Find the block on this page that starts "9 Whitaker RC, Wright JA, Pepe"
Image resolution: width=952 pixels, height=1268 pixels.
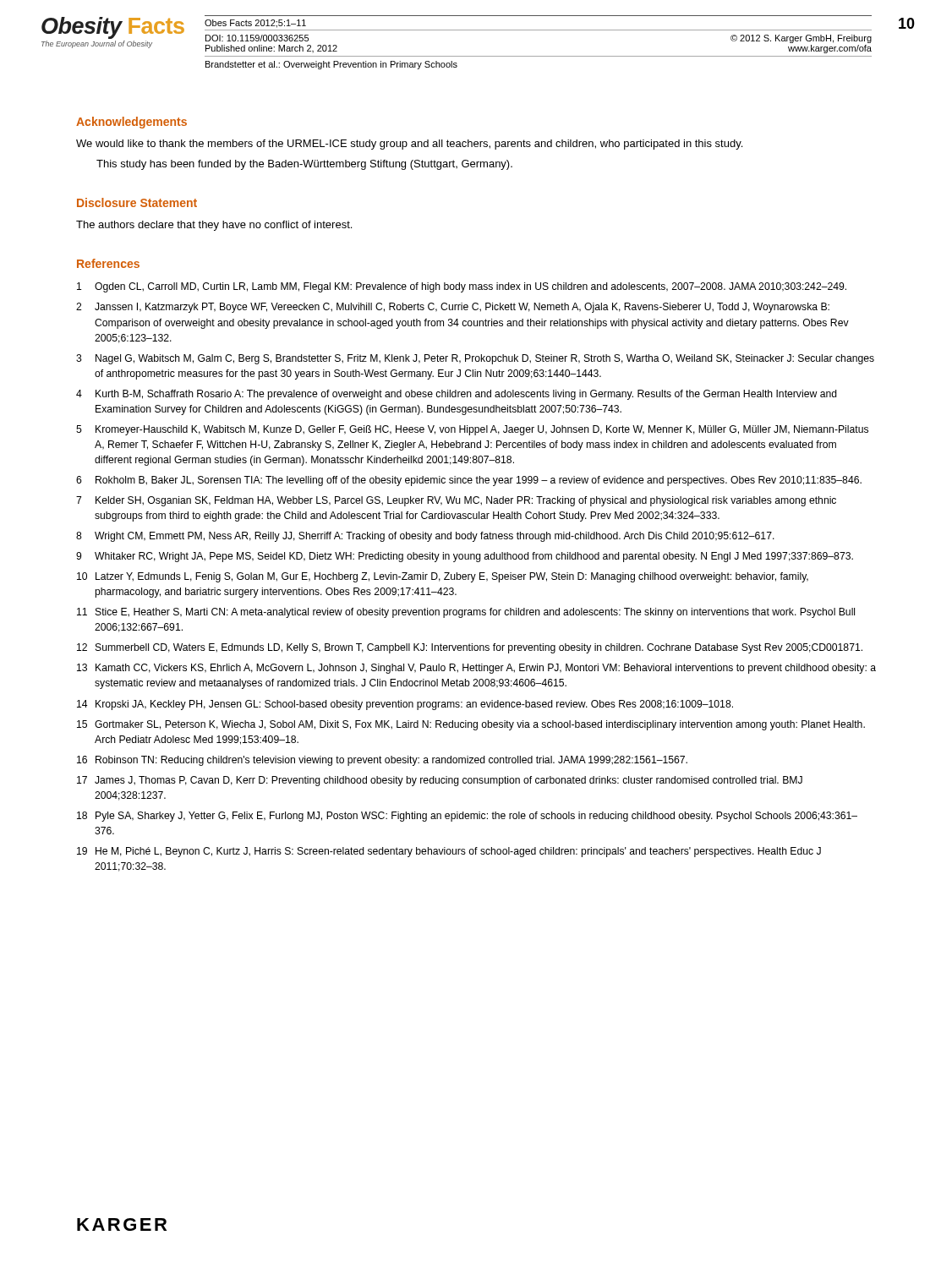[476, 556]
